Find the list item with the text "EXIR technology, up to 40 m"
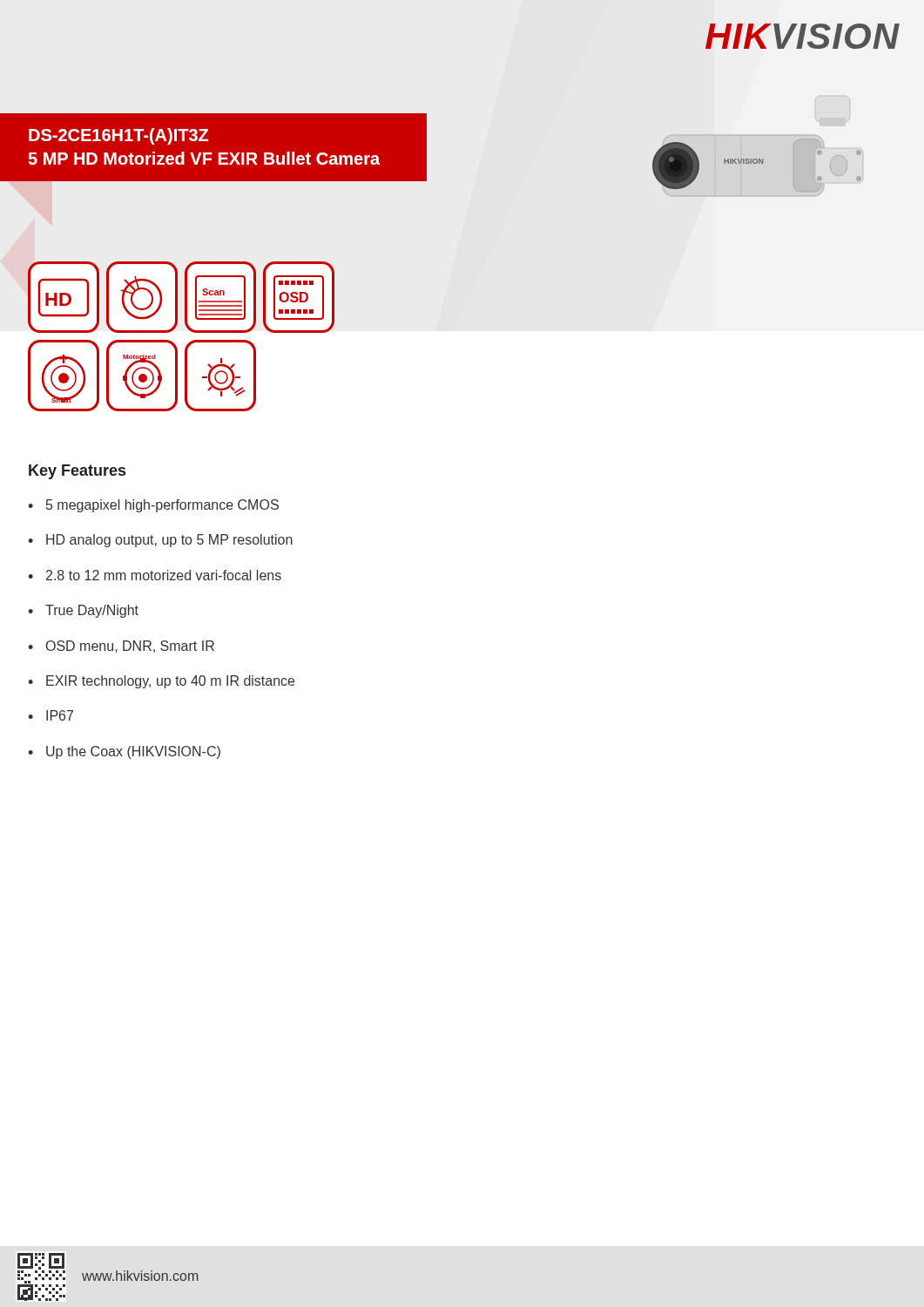Screen dimensions: 1307x924 pos(170,681)
